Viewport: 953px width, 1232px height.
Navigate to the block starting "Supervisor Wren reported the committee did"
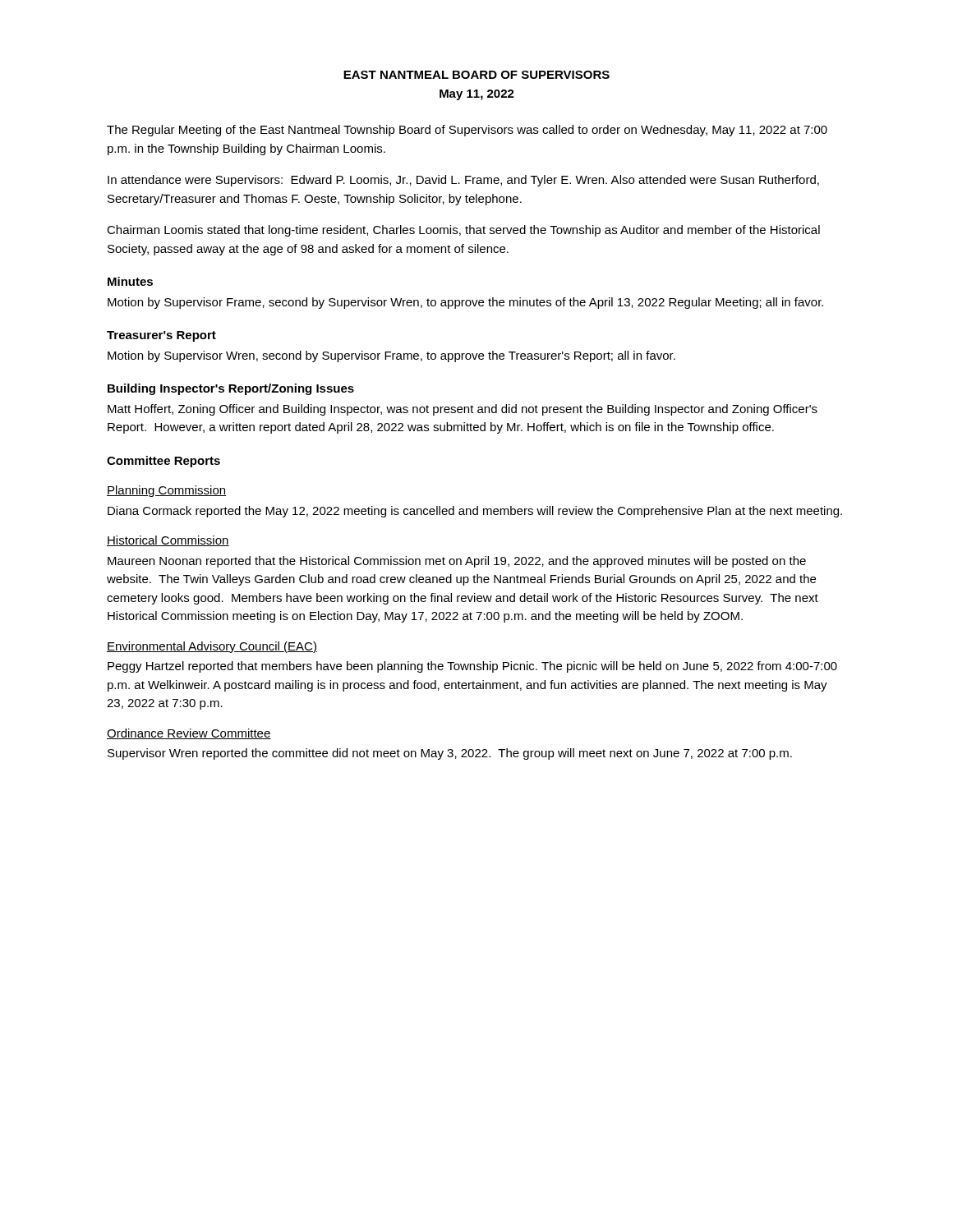[450, 753]
